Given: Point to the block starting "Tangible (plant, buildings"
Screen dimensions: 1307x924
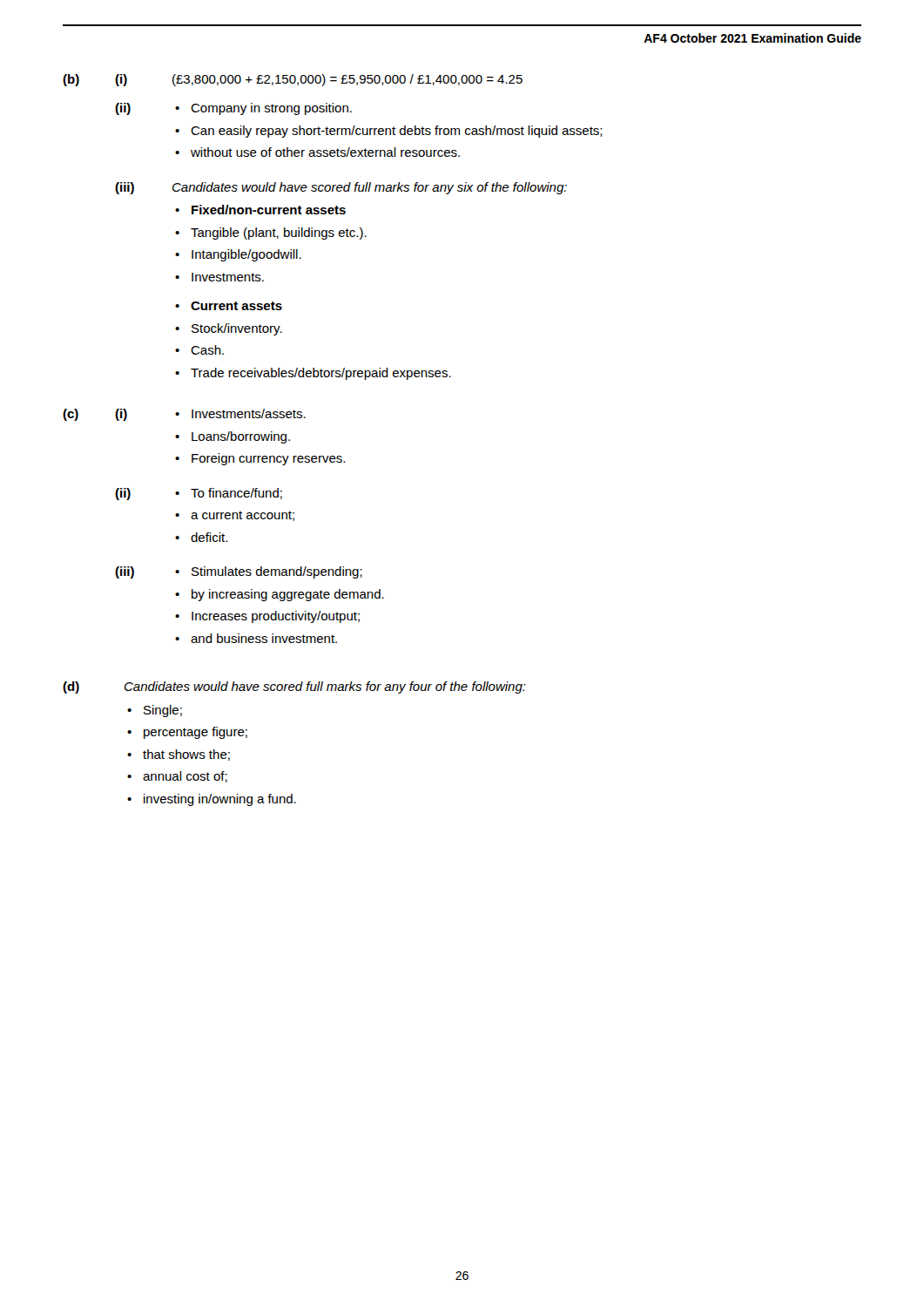Looking at the screenshot, I should pyautogui.click(x=279, y=232).
